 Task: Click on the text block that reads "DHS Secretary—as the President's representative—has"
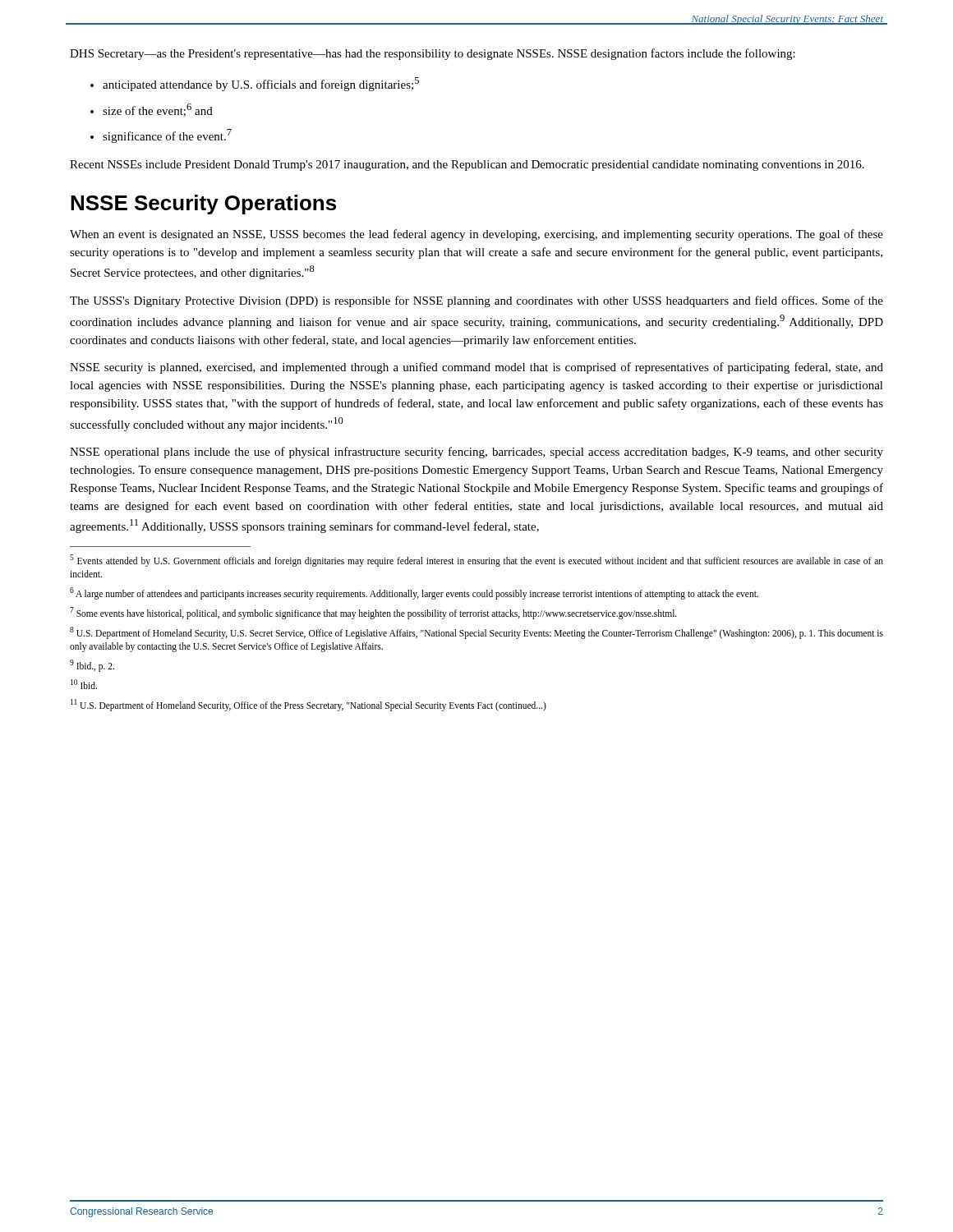pyautogui.click(x=476, y=54)
